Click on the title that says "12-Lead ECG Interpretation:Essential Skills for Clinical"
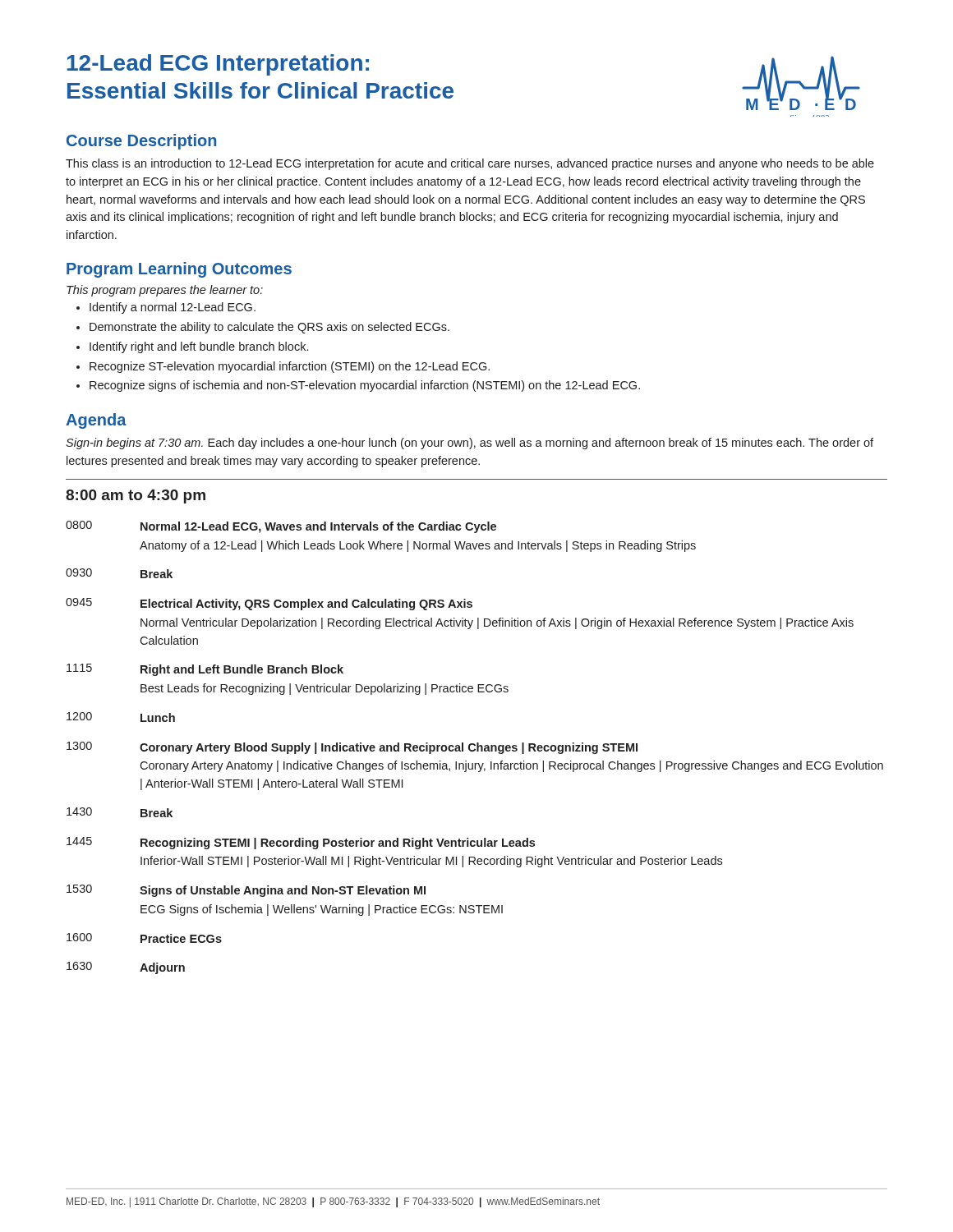 point(388,77)
